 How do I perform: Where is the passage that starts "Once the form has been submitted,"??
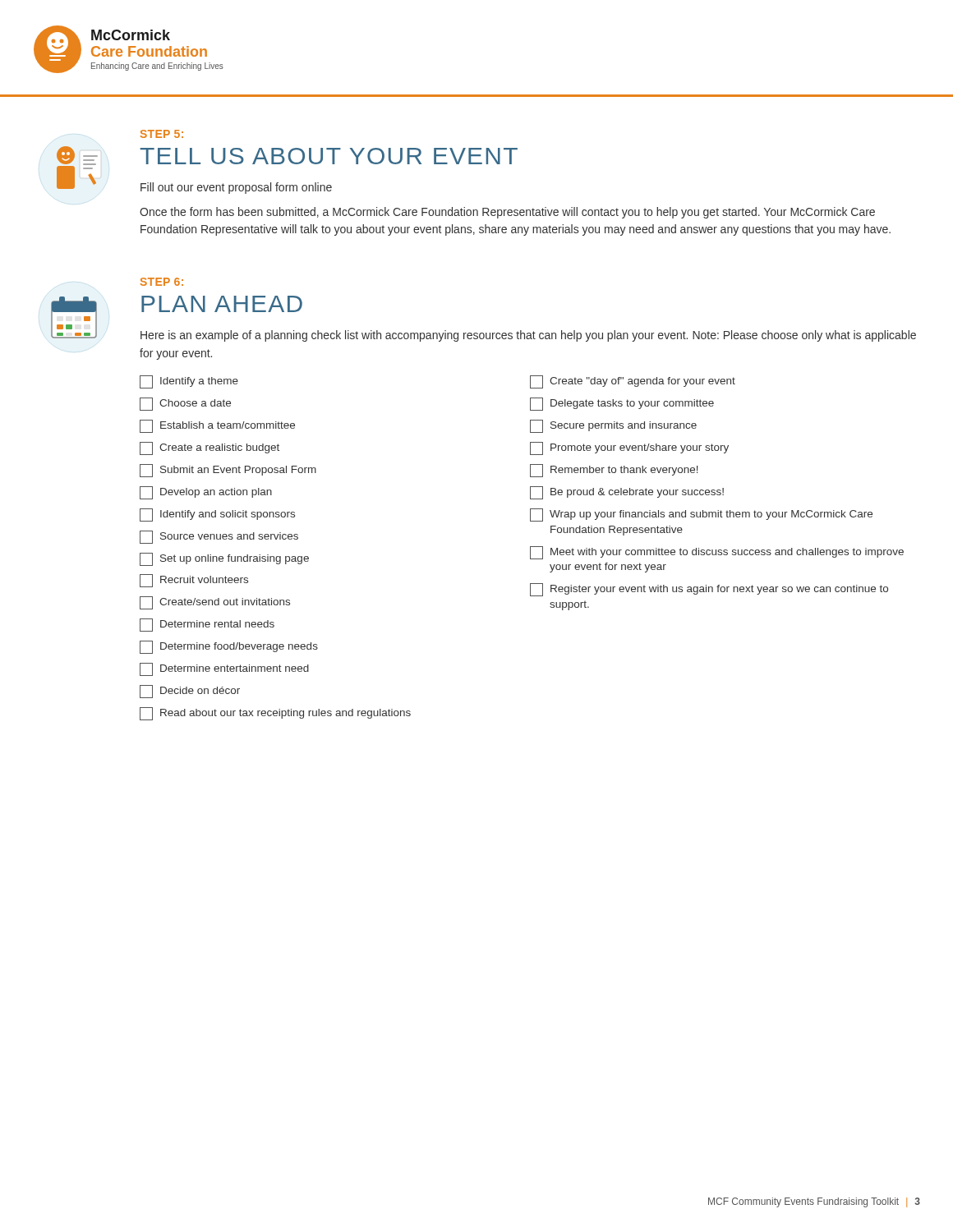click(516, 221)
